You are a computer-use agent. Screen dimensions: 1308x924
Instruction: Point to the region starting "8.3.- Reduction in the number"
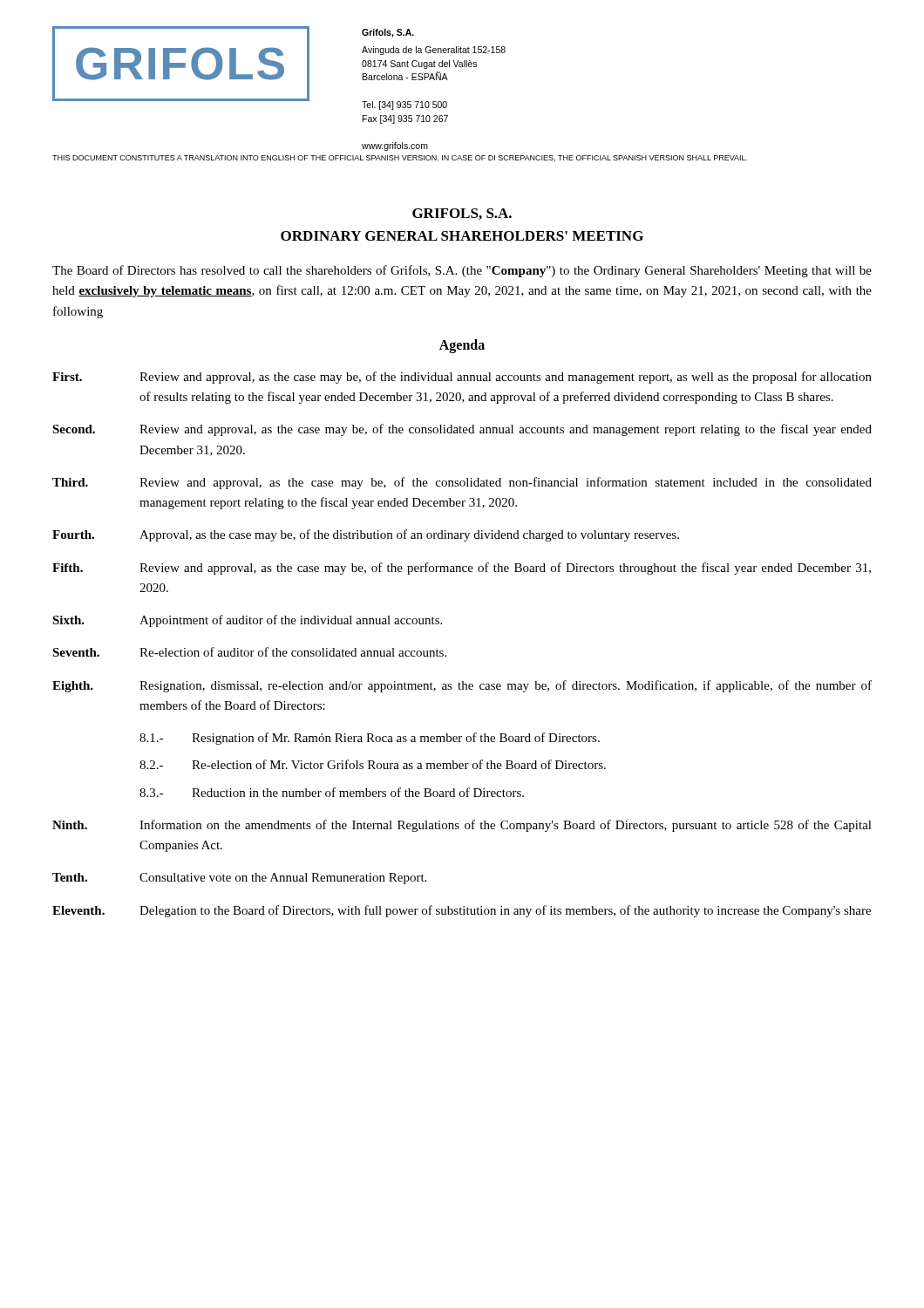point(506,793)
